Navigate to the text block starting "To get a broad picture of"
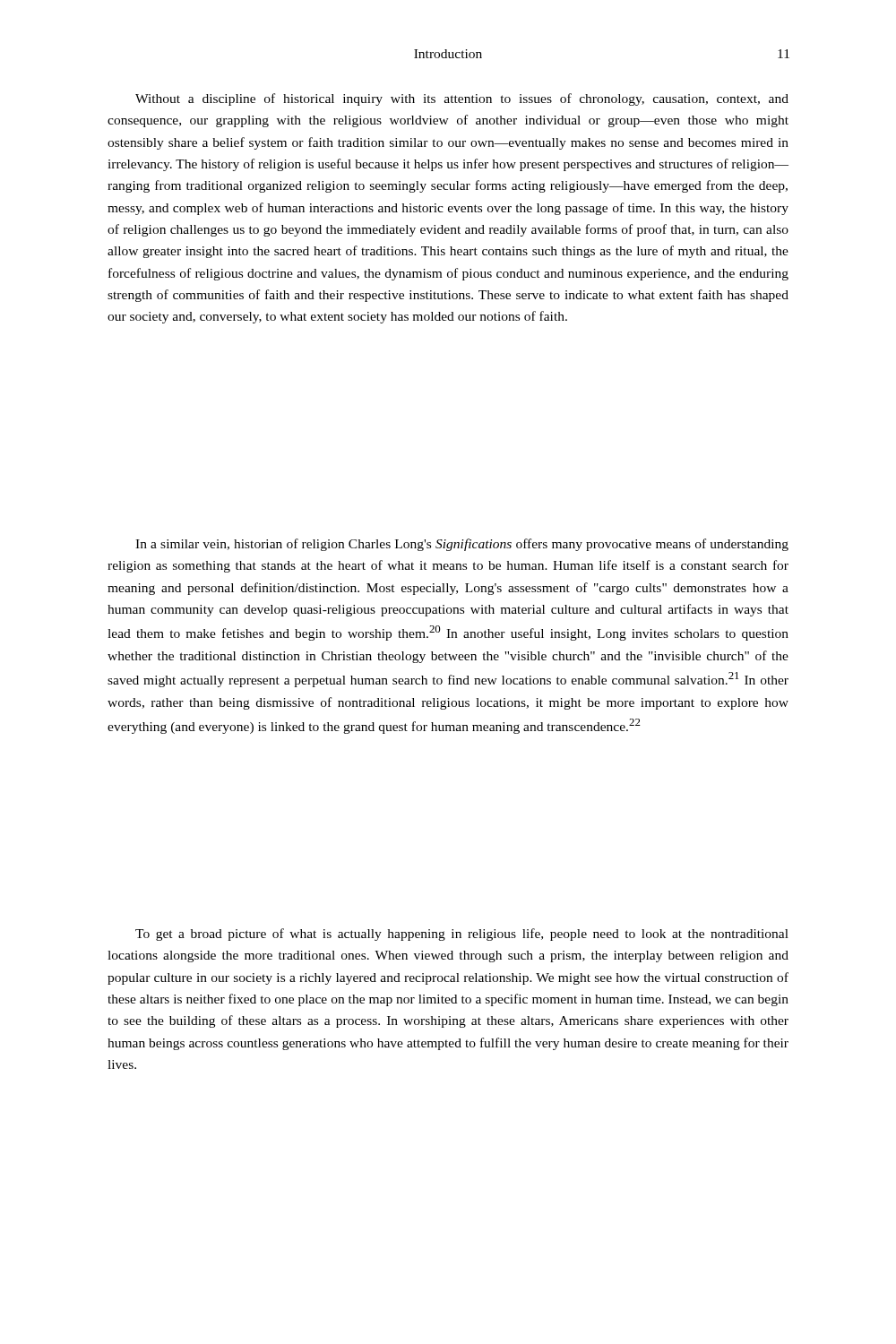 [x=448, y=999]
